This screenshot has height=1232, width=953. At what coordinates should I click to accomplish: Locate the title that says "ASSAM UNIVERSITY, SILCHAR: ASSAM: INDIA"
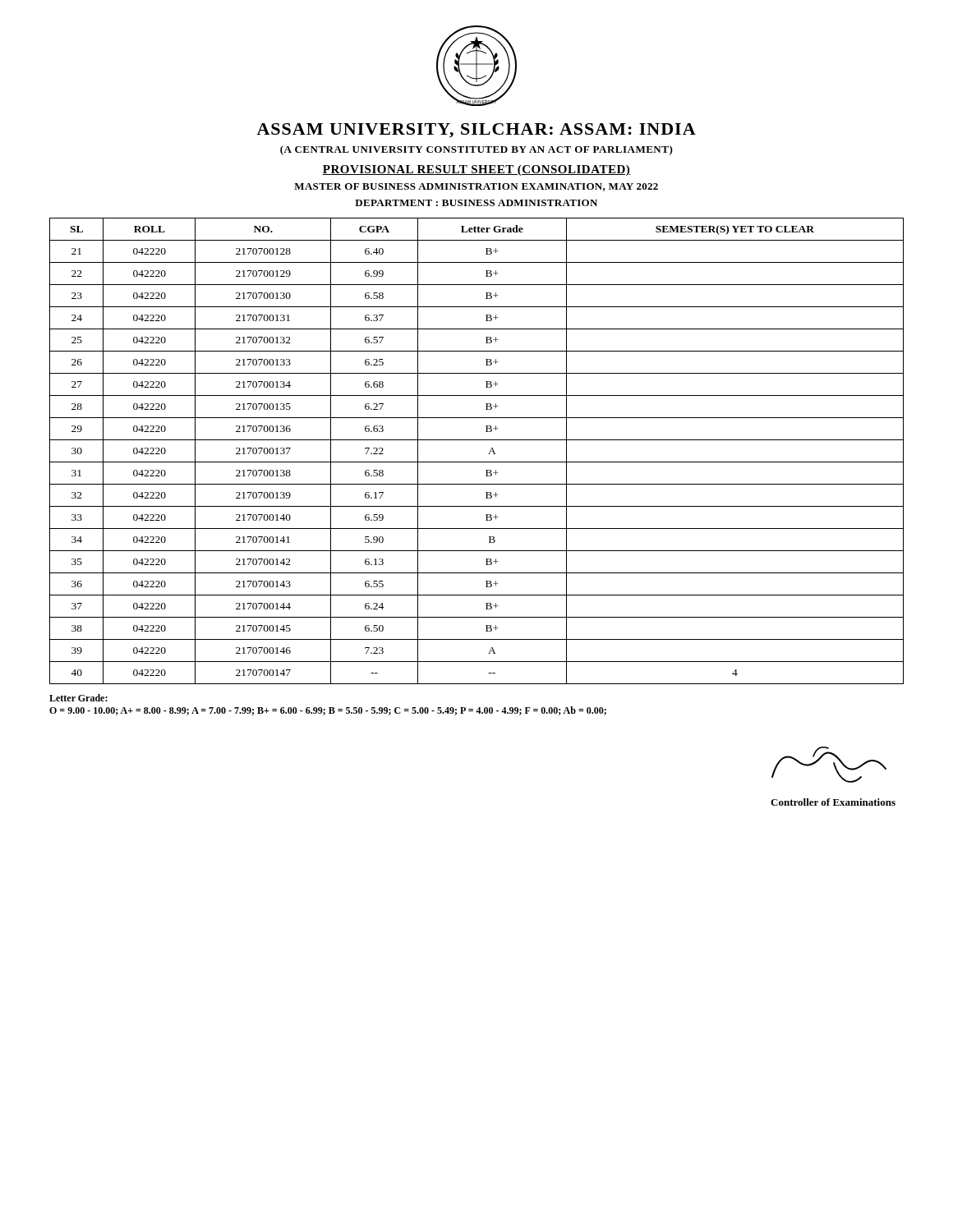[476, 129]
